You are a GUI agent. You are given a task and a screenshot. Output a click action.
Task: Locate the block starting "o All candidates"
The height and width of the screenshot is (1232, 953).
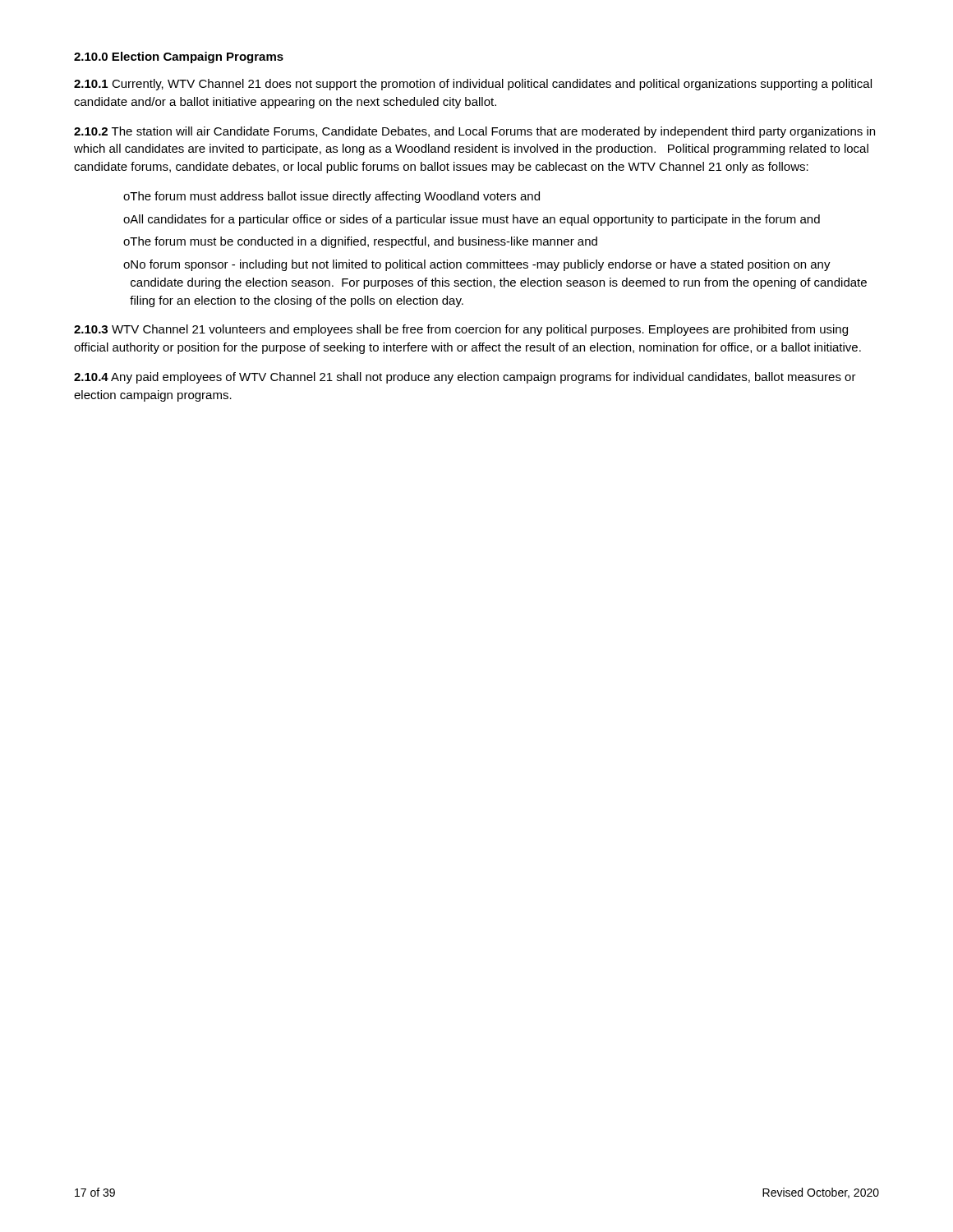coord(476,219)
